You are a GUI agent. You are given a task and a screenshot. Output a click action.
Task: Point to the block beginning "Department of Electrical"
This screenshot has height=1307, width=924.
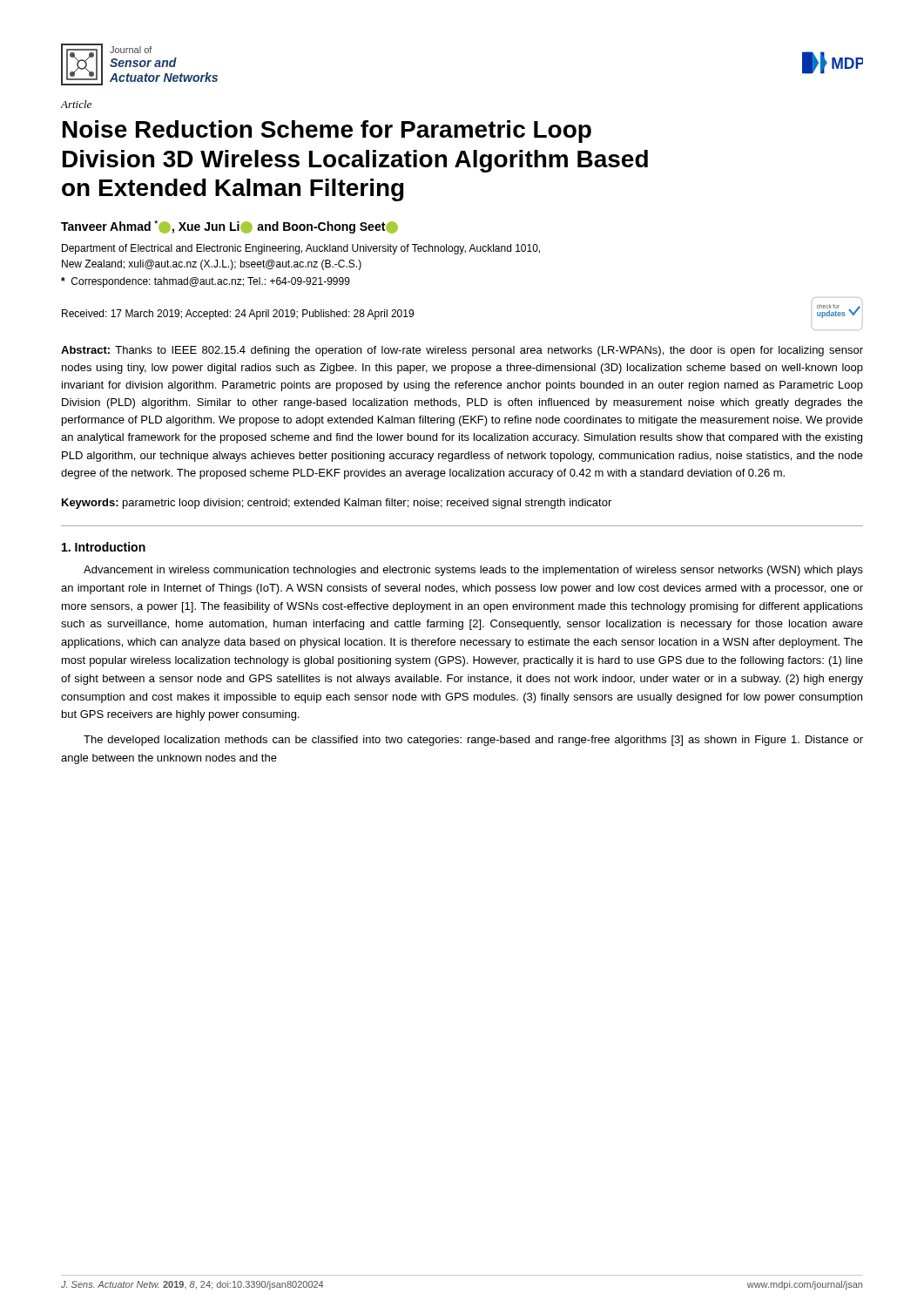tap(301, 256)
